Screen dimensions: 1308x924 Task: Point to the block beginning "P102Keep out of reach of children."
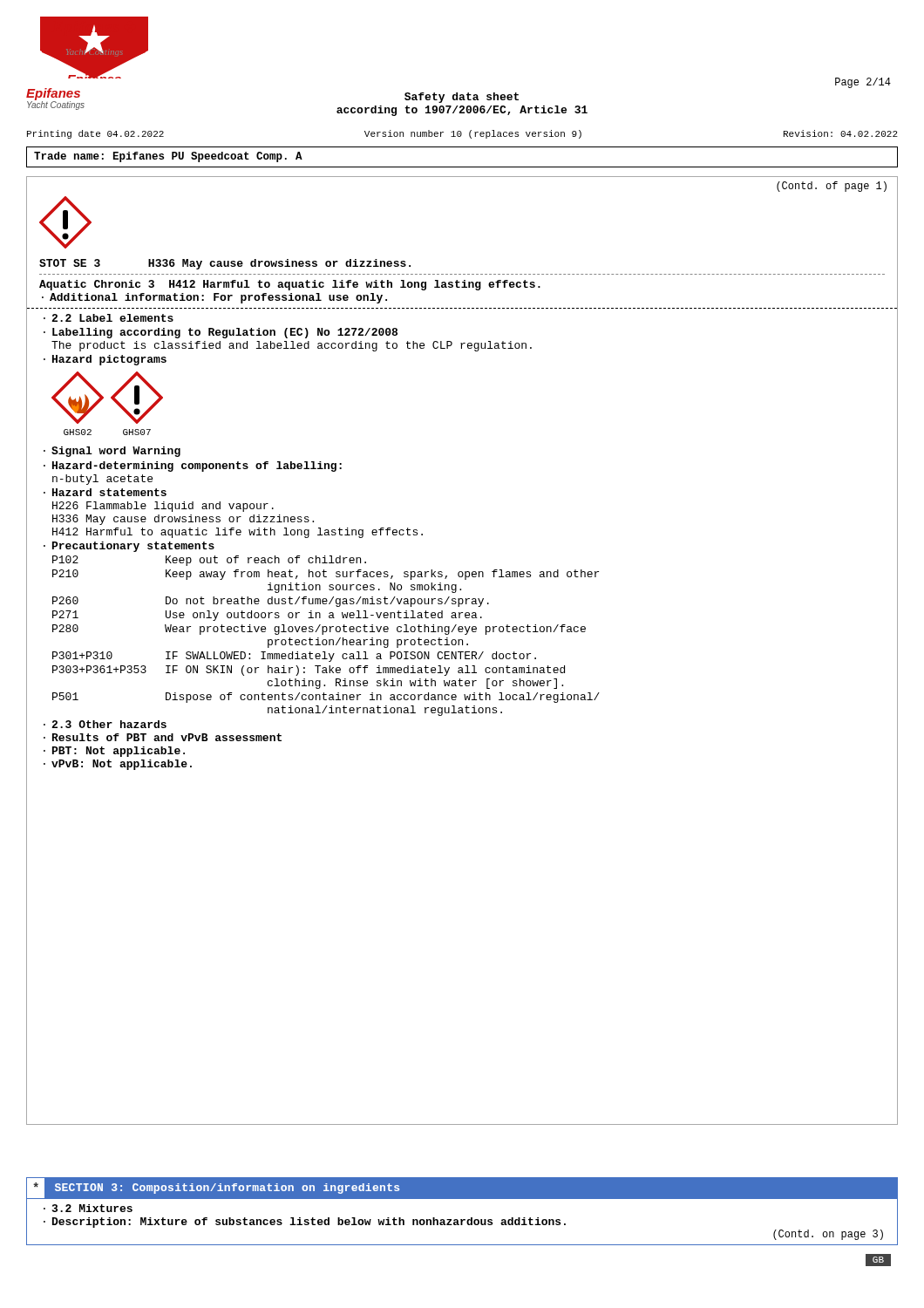click(x=468, y=635)
